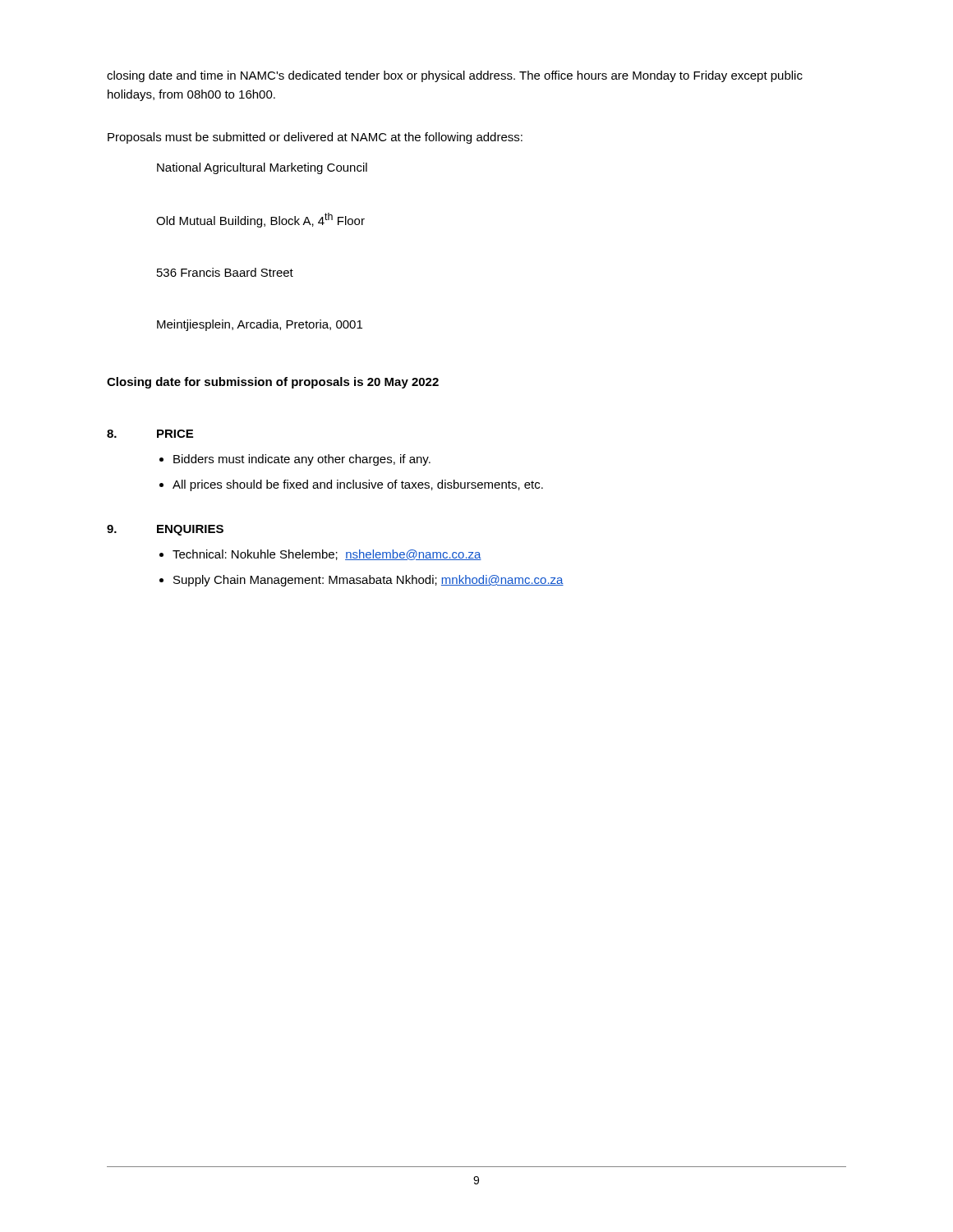
Task: Find the region starting "closing date and time in"
Action: pyautogui.click(x=455, y=85)
